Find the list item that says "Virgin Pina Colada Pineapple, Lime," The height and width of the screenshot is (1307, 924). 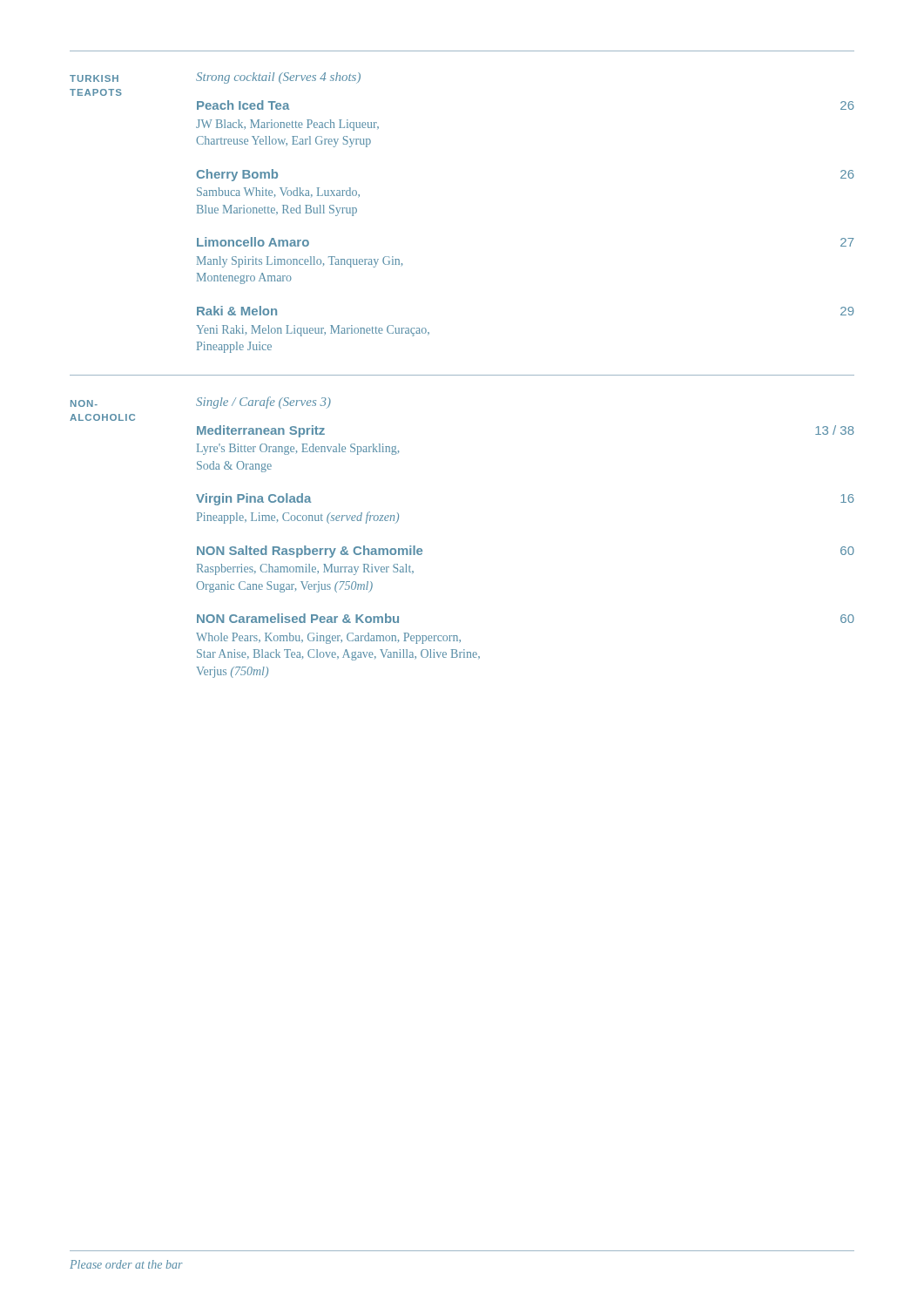click(x=251, y=499)
